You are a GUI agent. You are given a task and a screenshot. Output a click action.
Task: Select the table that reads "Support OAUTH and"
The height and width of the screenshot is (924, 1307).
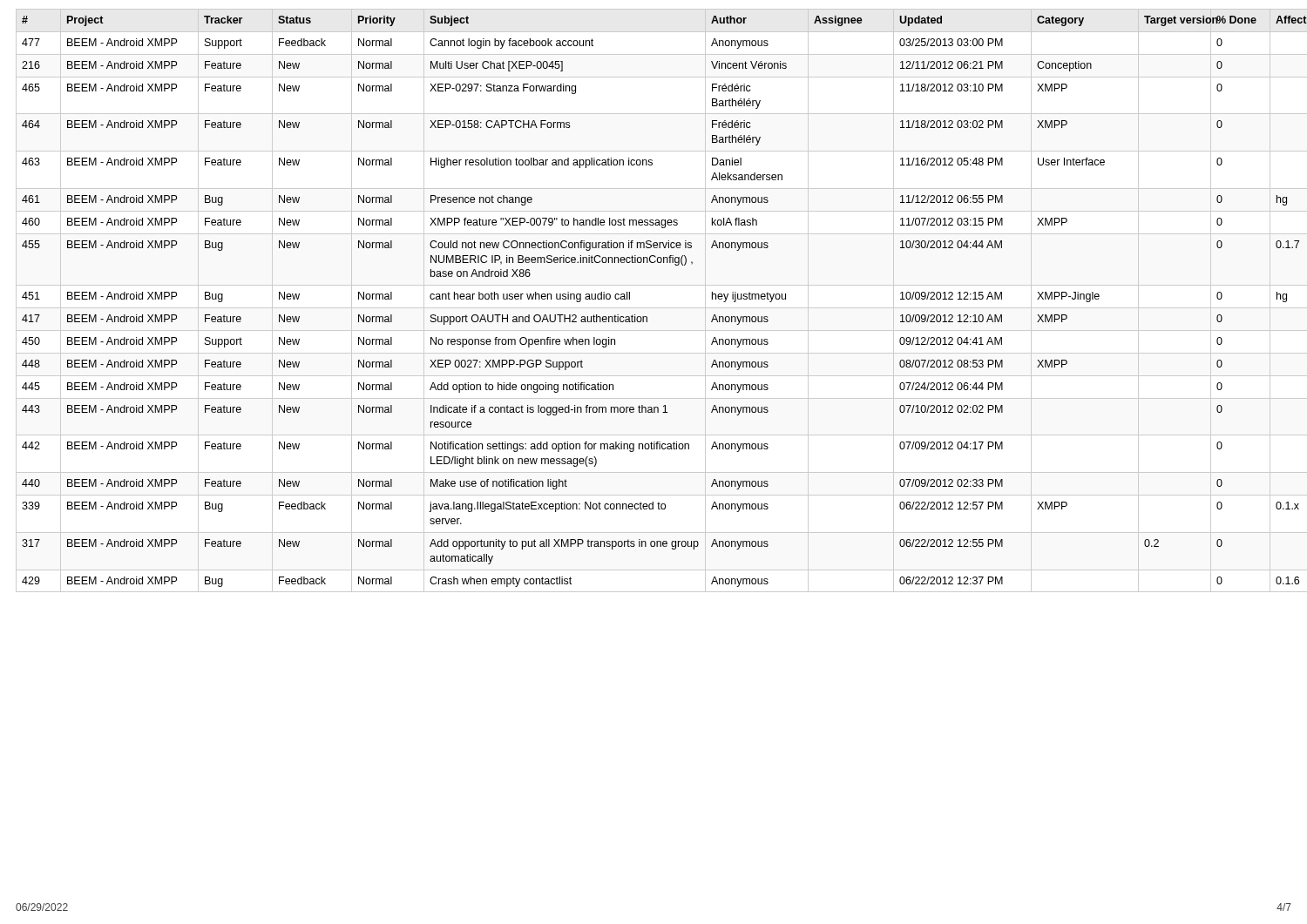654,301
